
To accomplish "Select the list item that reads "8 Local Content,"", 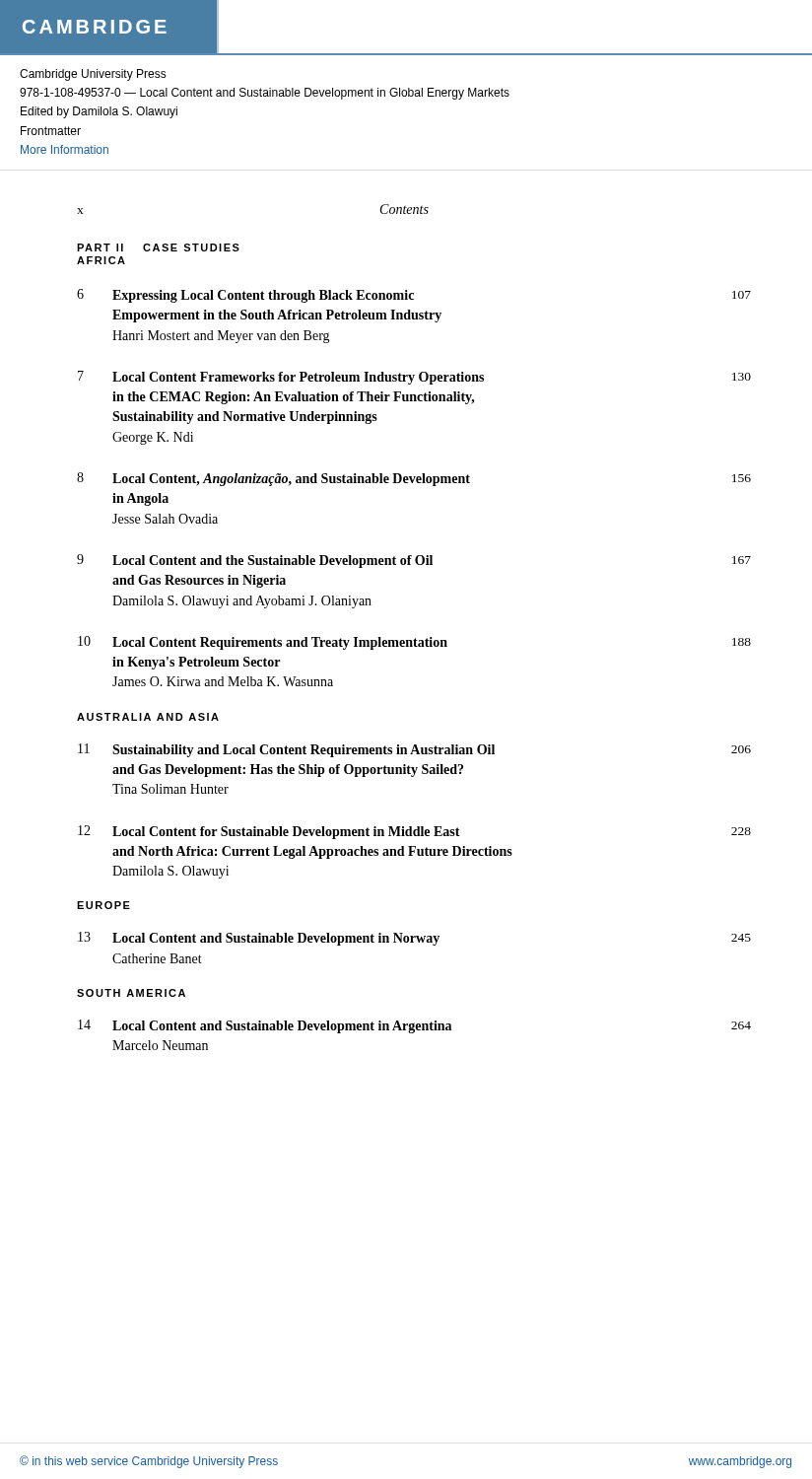I will coord(414,479).
